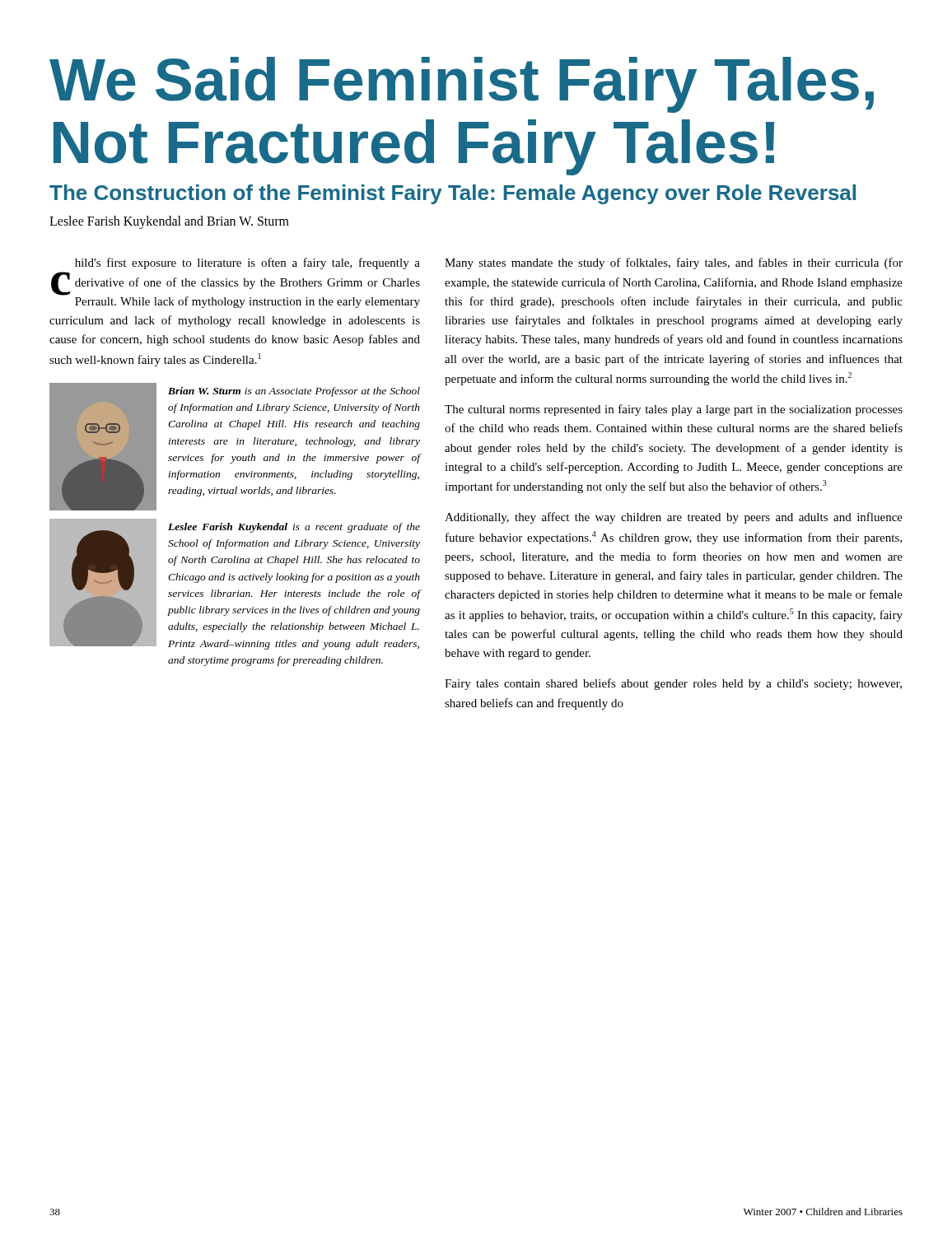Locate the region starting "The cultural norms represented in"
Screen dimensions: 1235x952
(674, 448)
